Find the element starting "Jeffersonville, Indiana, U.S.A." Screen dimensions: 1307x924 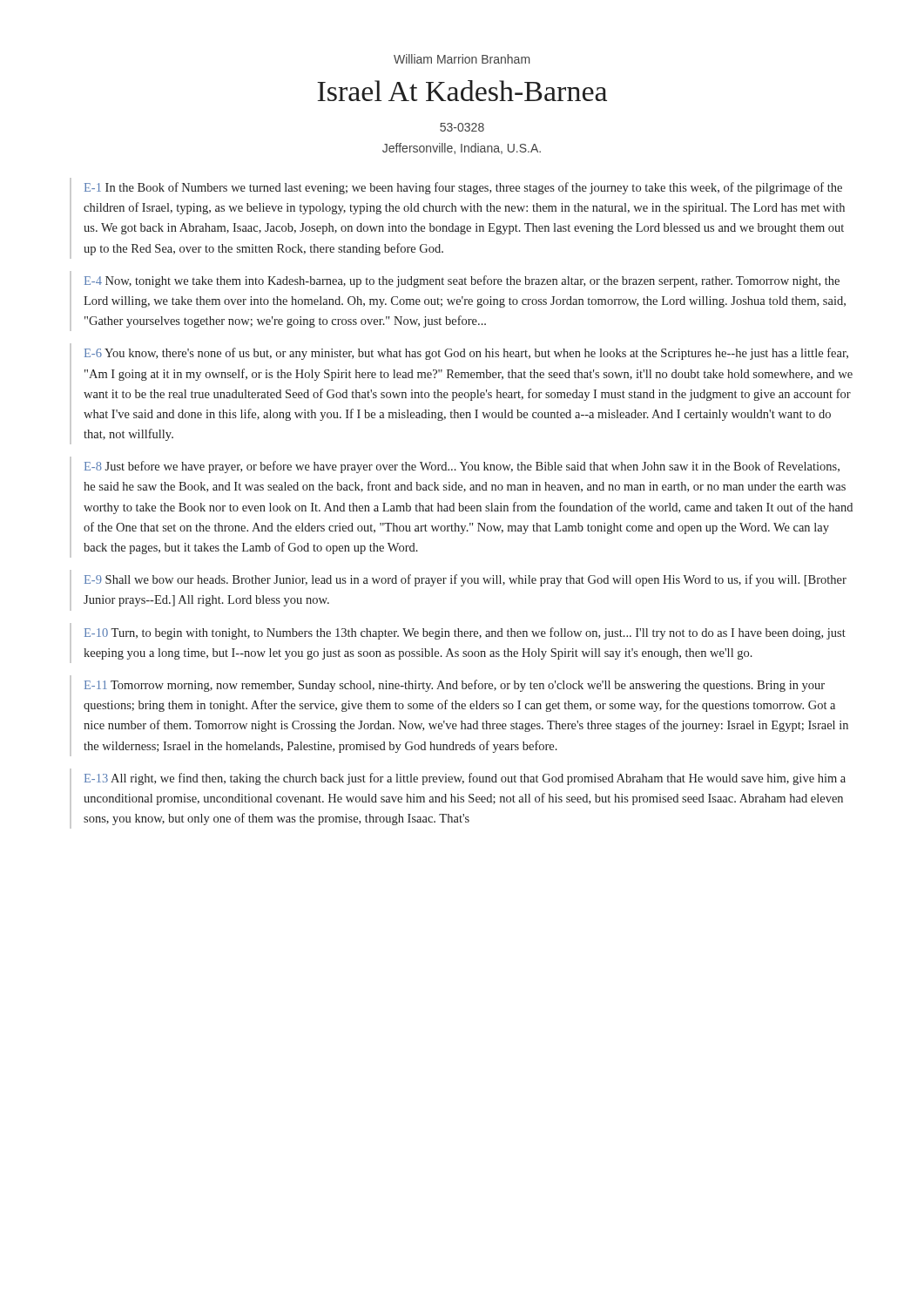click(462, 148)
